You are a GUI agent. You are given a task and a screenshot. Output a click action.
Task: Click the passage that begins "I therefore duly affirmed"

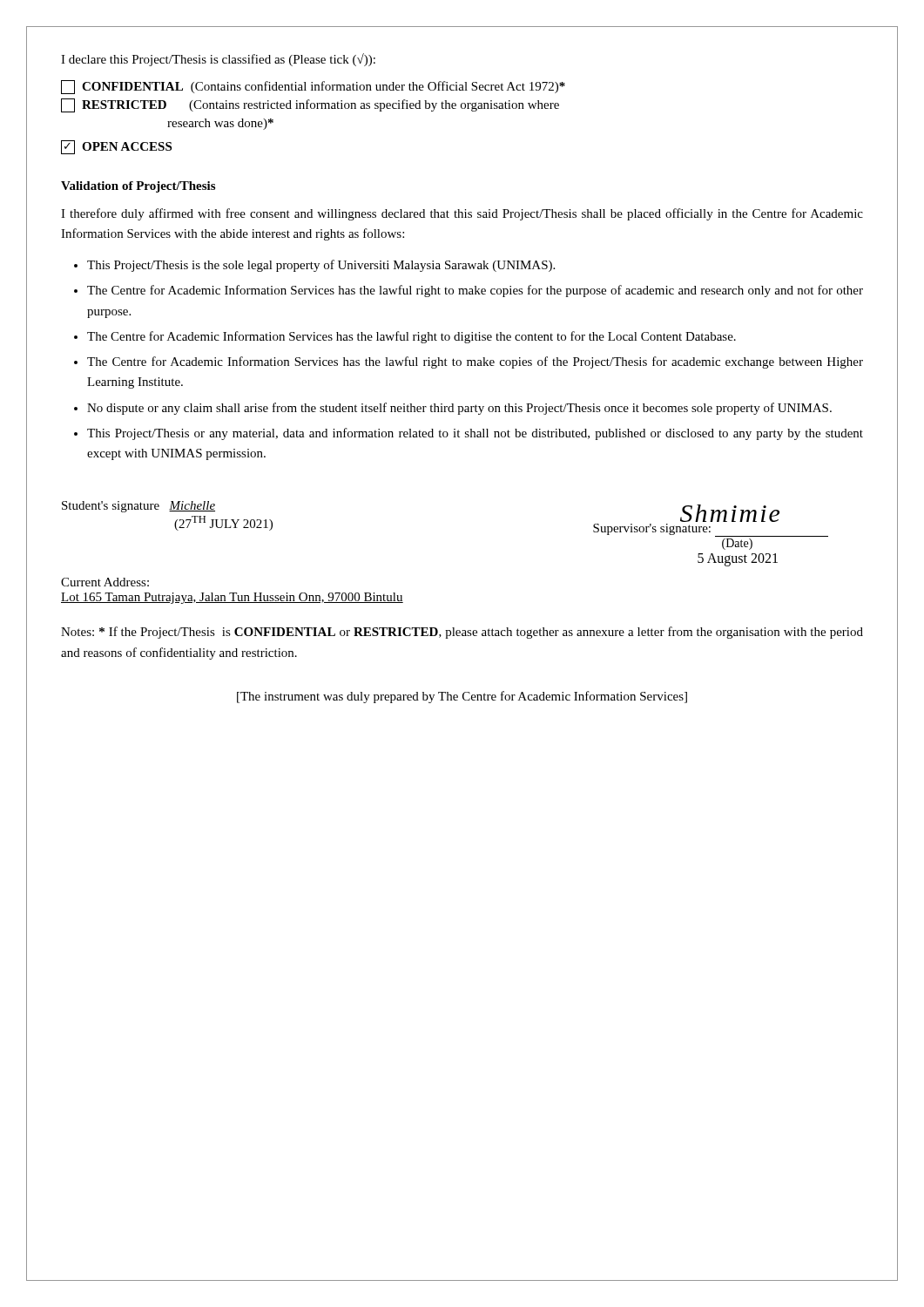click(x=462, y=223)
